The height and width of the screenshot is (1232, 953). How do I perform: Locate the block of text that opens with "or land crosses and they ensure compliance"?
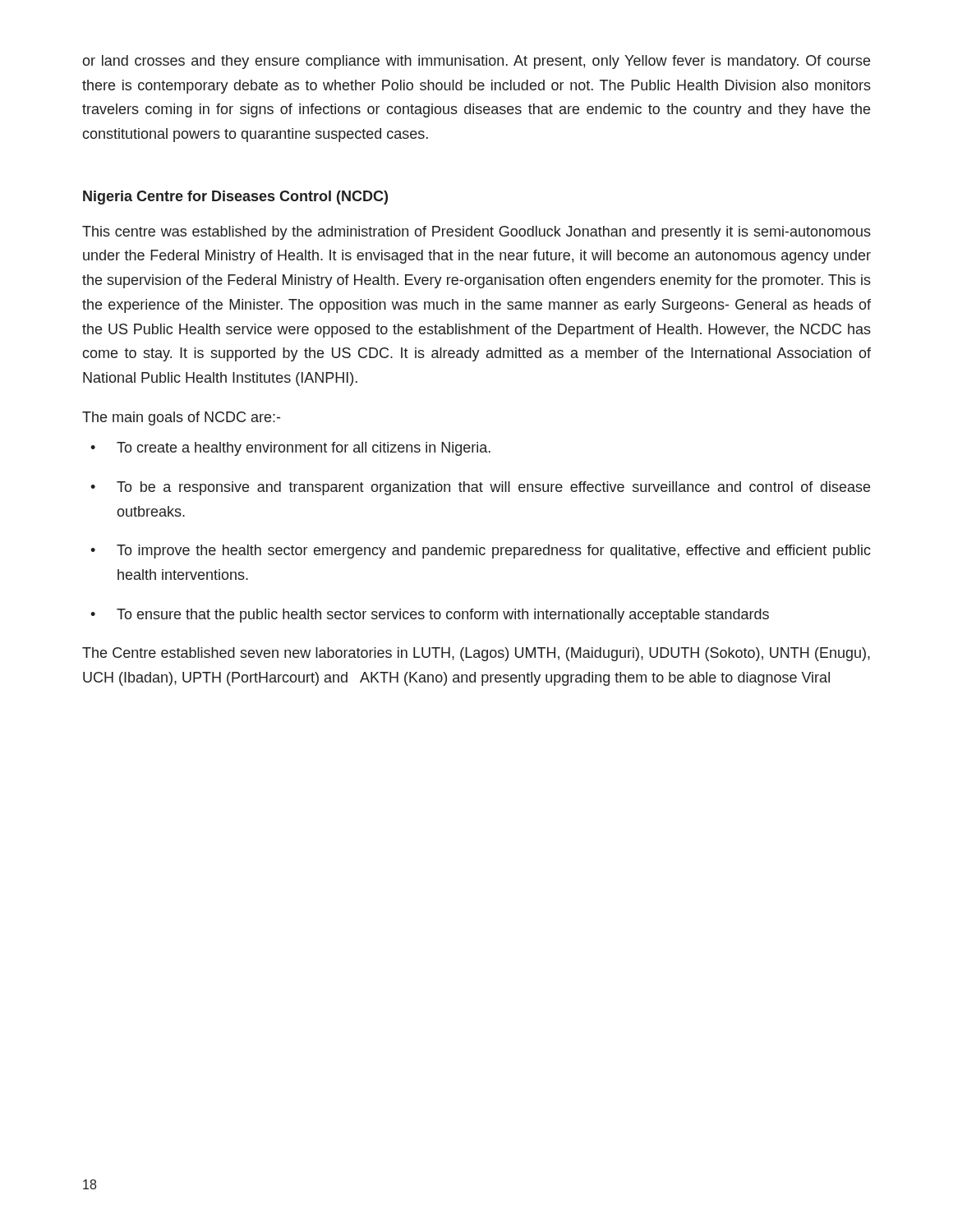pos(476,97)
